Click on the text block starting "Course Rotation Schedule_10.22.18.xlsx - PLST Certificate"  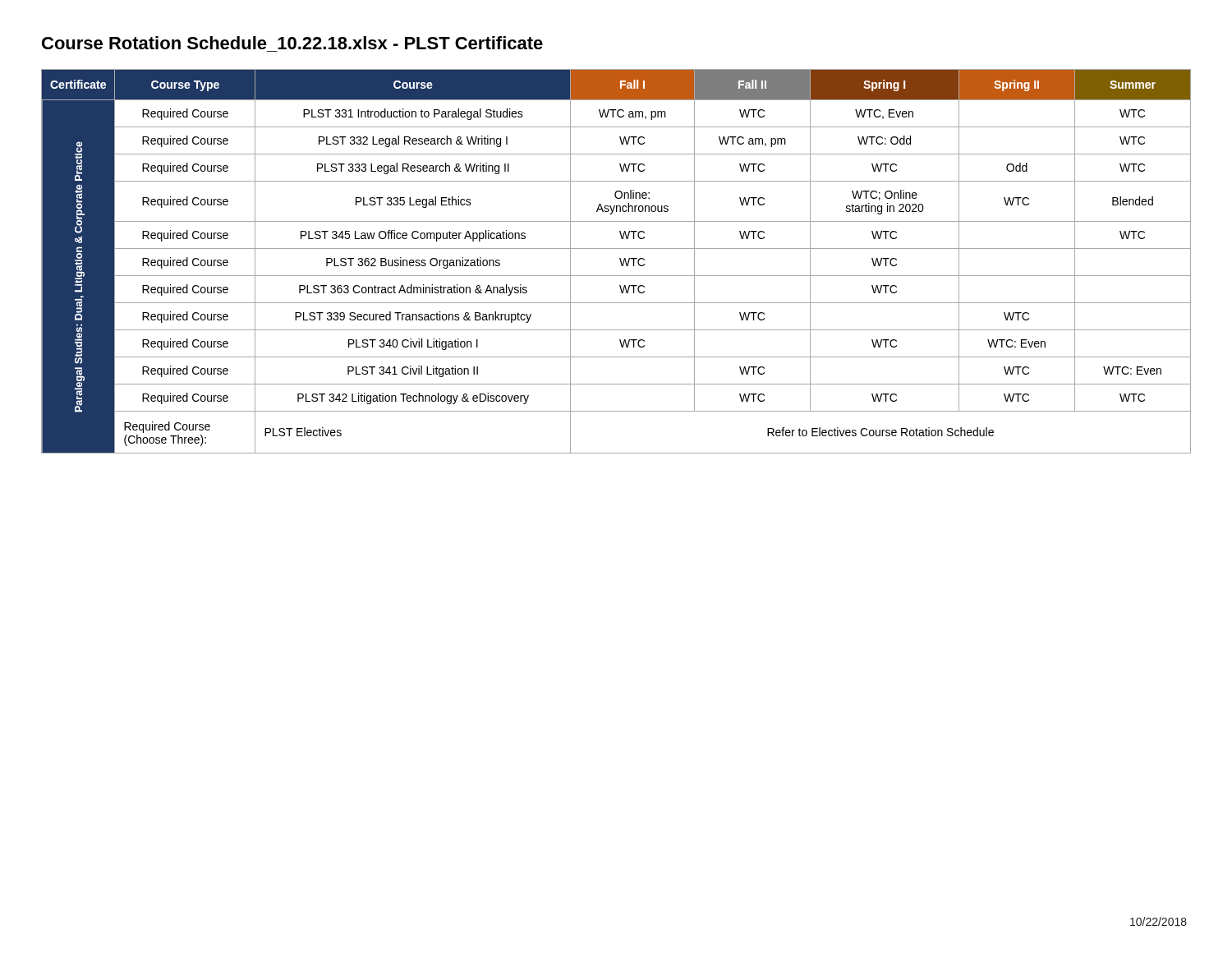pyautogui.click(x=292, y=44)
